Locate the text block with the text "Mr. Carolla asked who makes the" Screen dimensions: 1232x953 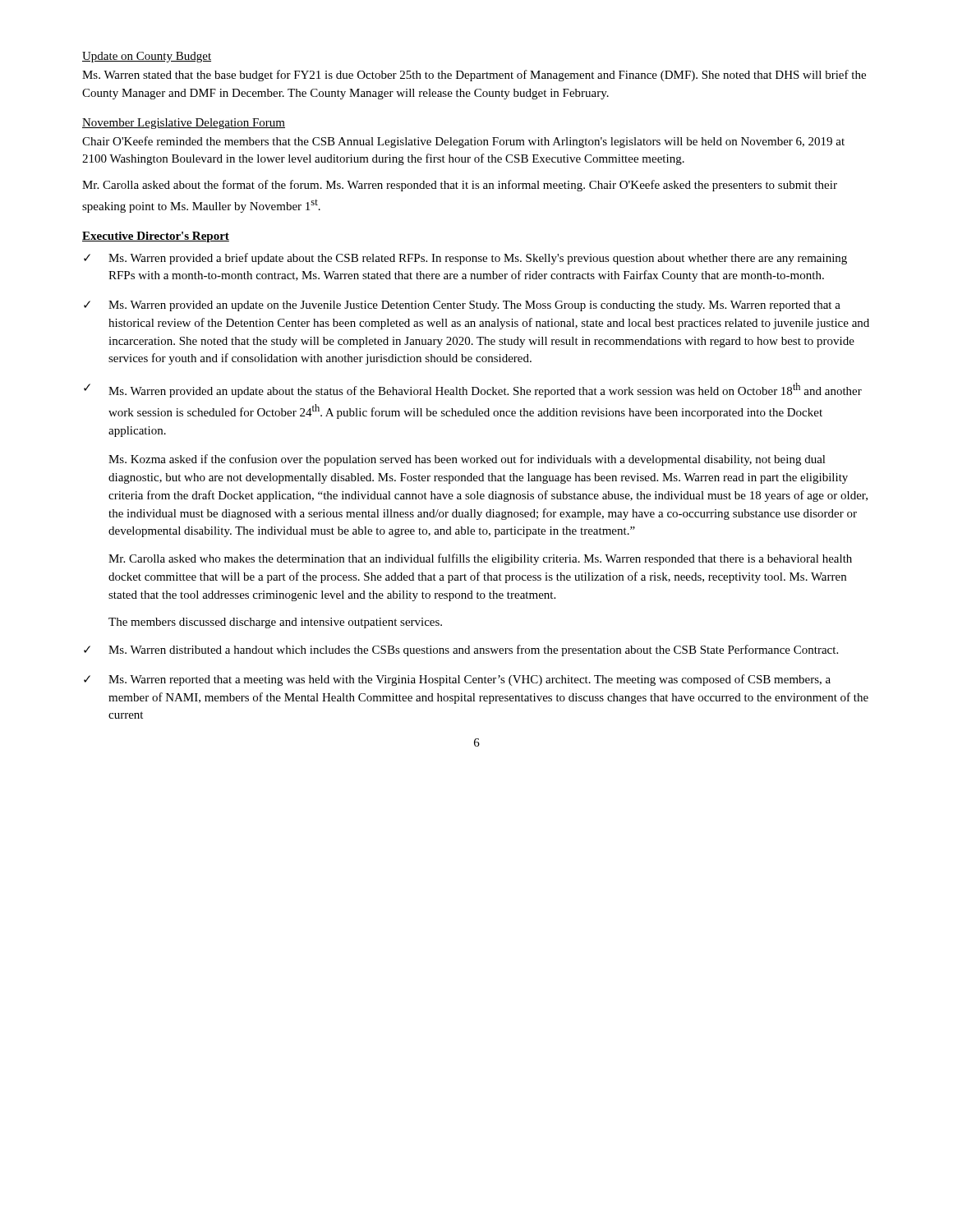pos(480,576)
